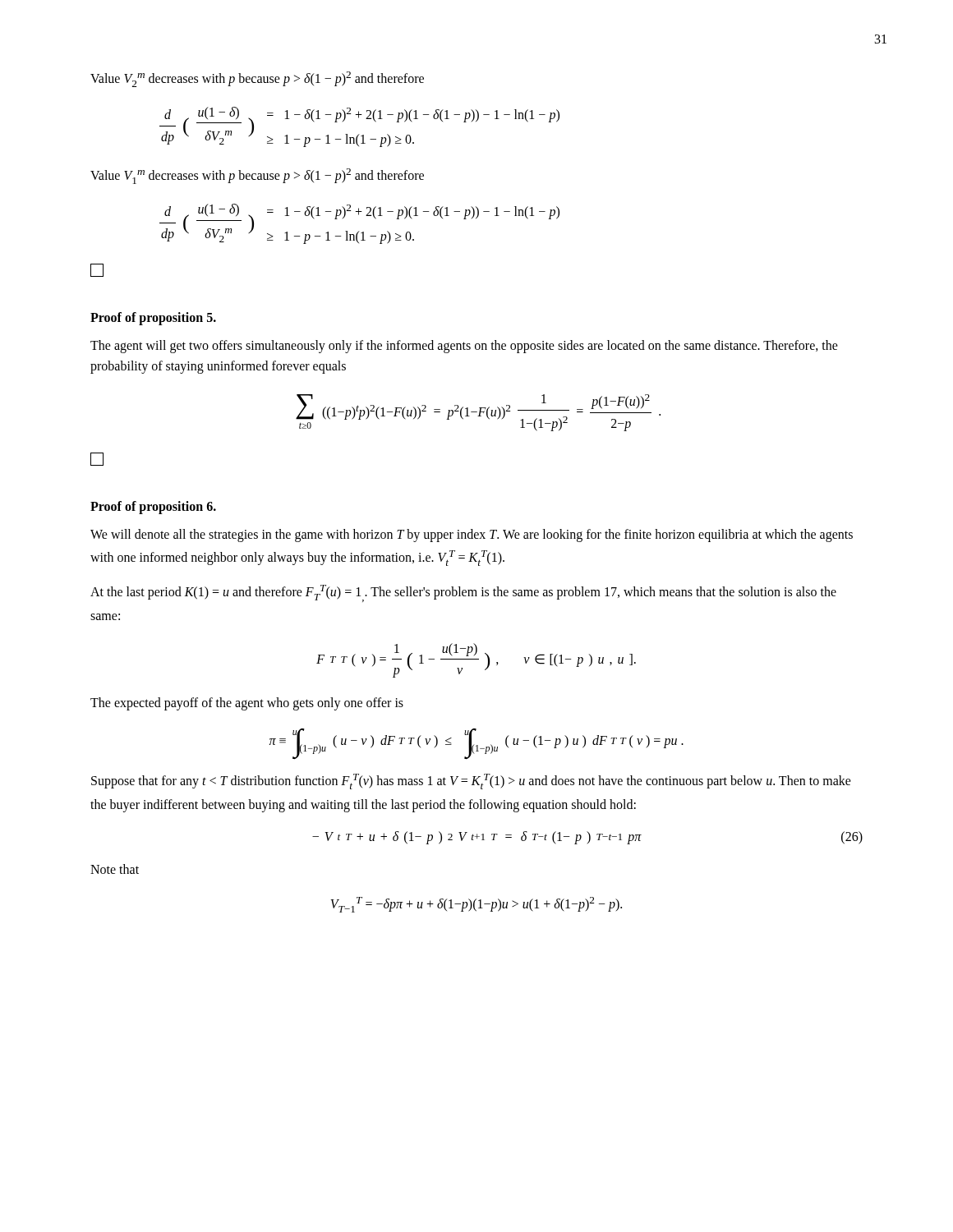
Task: Select the text starting "The expected payoff of the agent who"
Action: (x=247, y=702)
